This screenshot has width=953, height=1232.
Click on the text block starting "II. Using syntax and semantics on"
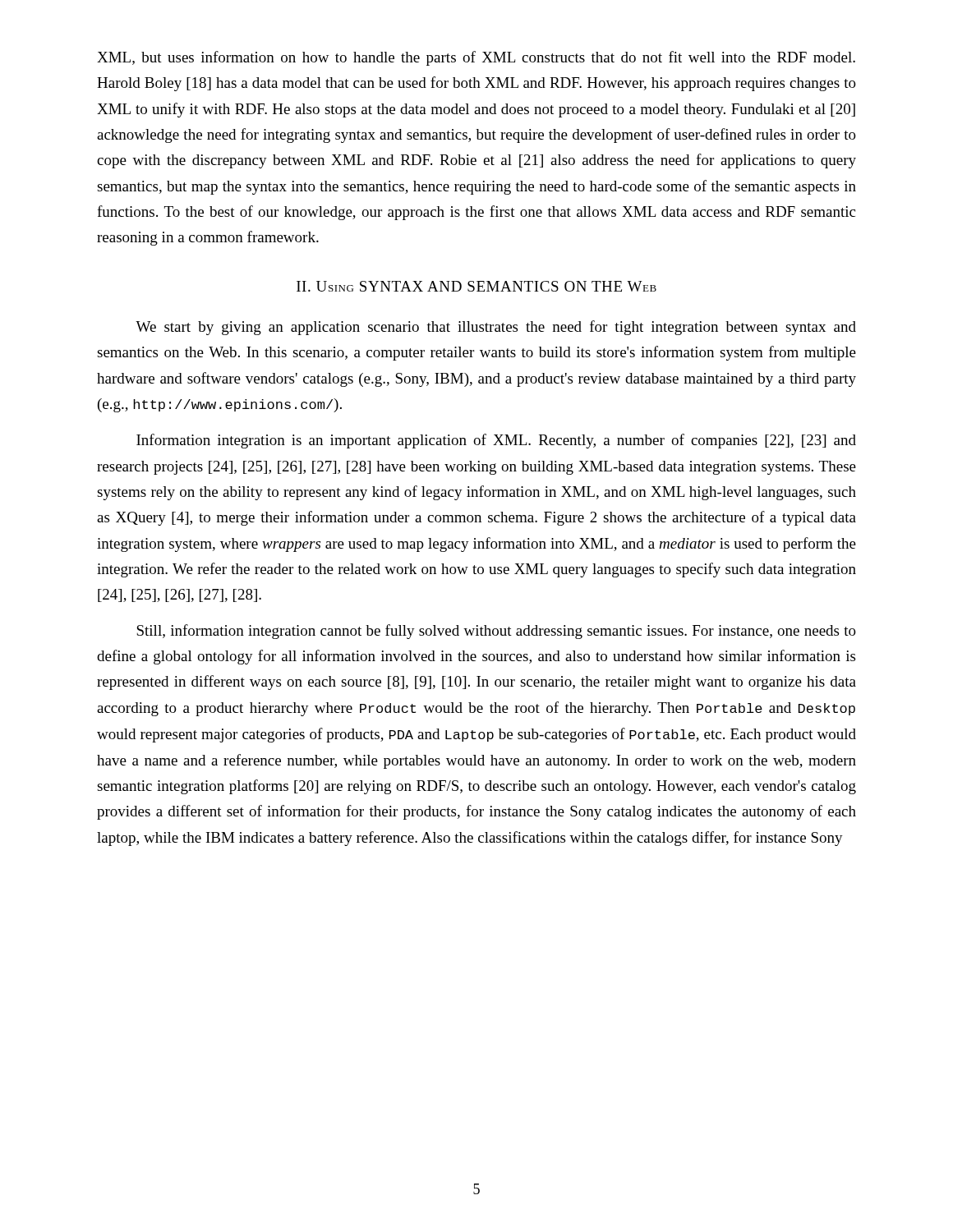[476, 286]
